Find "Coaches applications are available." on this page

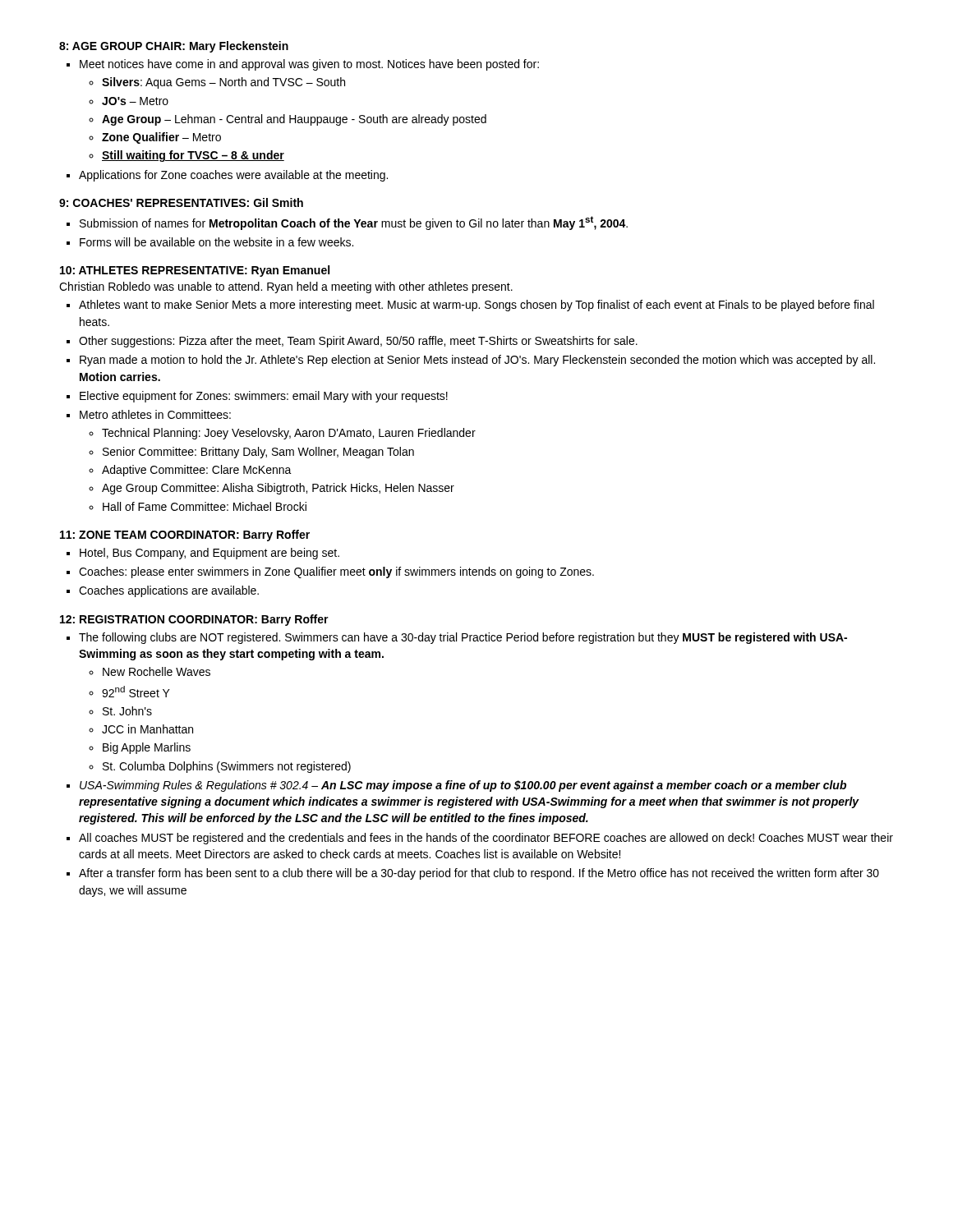click(x=169, y=591)
